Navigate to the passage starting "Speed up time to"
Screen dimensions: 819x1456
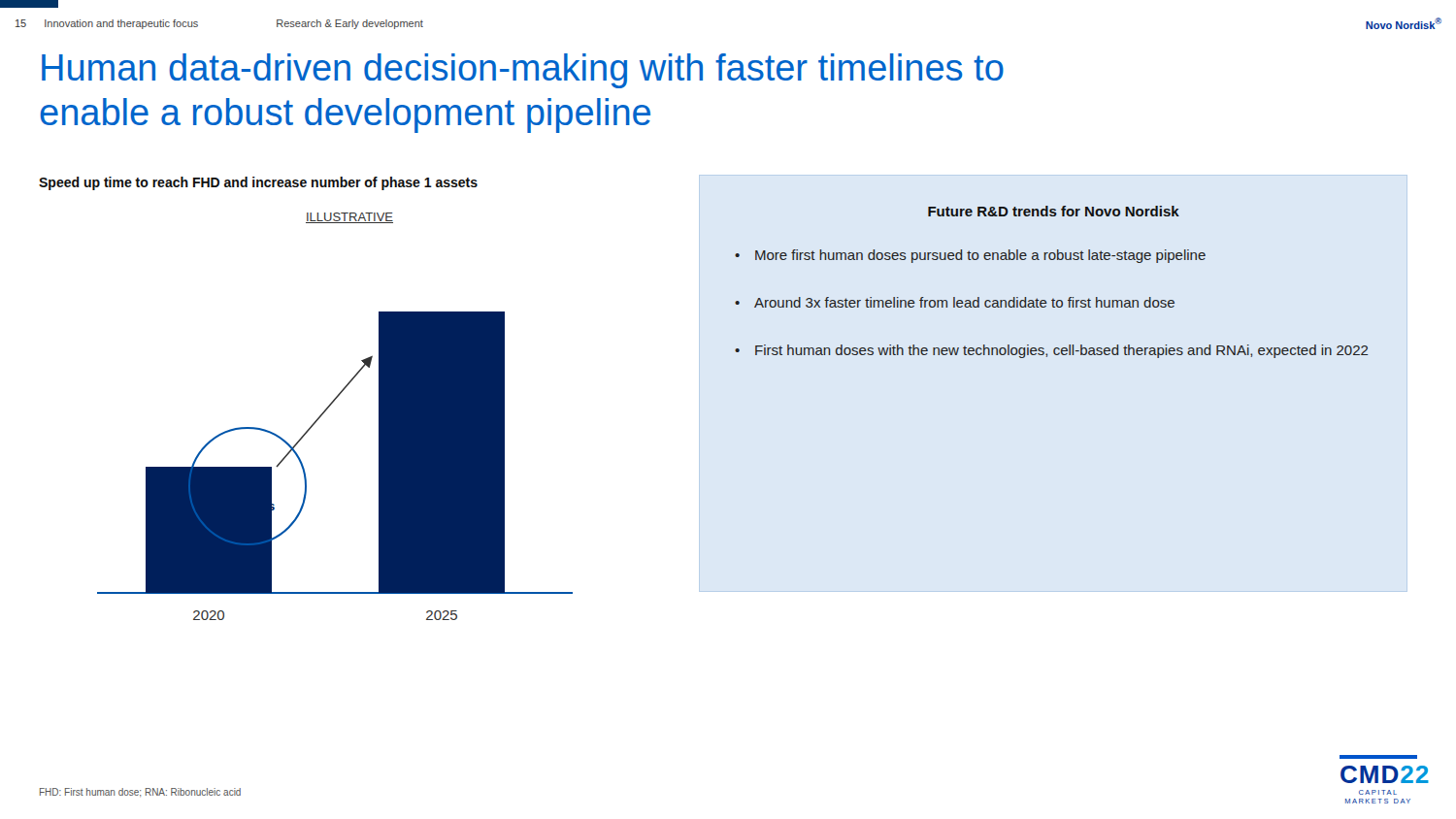[x=258, y=182]
